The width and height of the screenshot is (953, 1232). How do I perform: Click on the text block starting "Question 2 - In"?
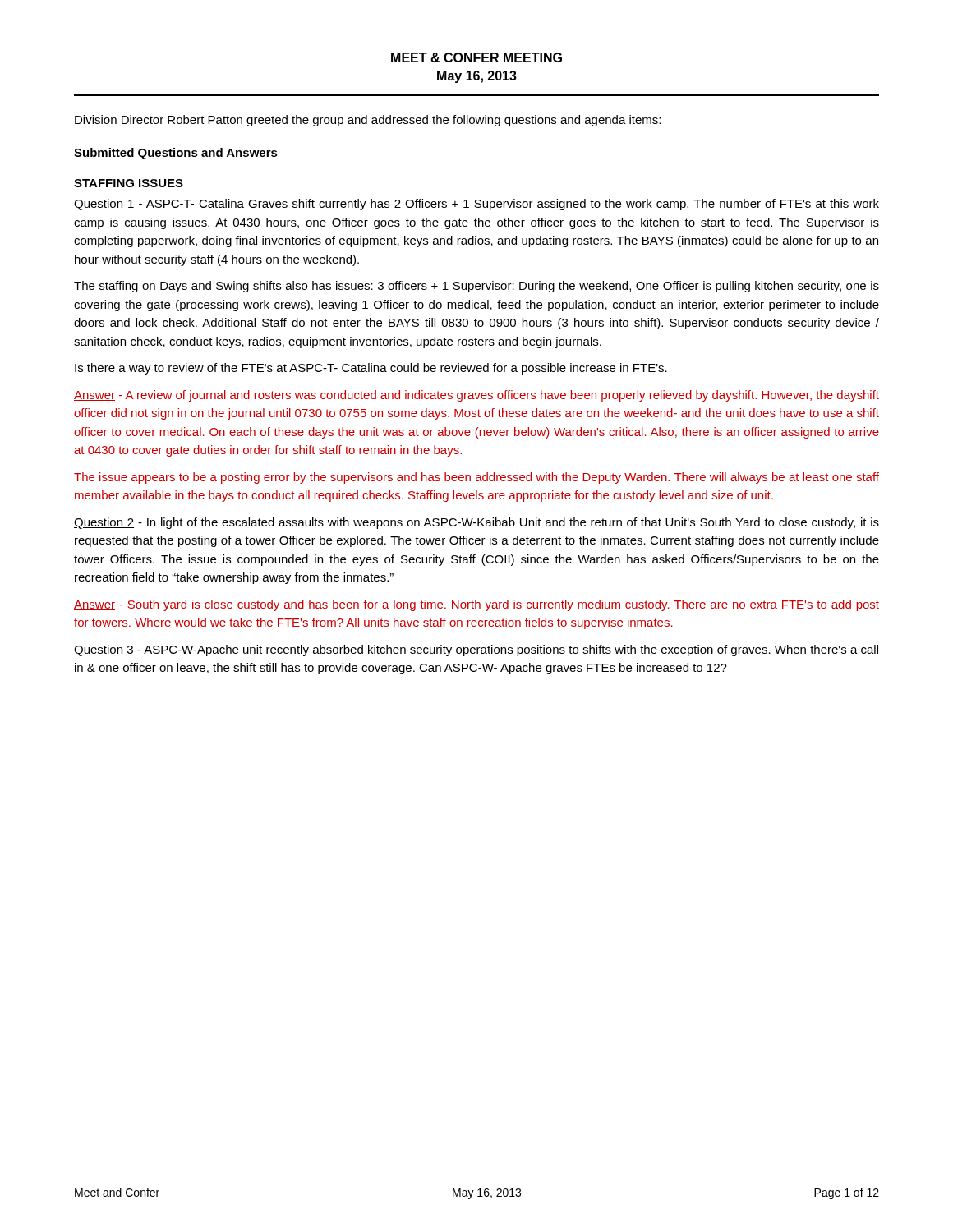[476, 550]
